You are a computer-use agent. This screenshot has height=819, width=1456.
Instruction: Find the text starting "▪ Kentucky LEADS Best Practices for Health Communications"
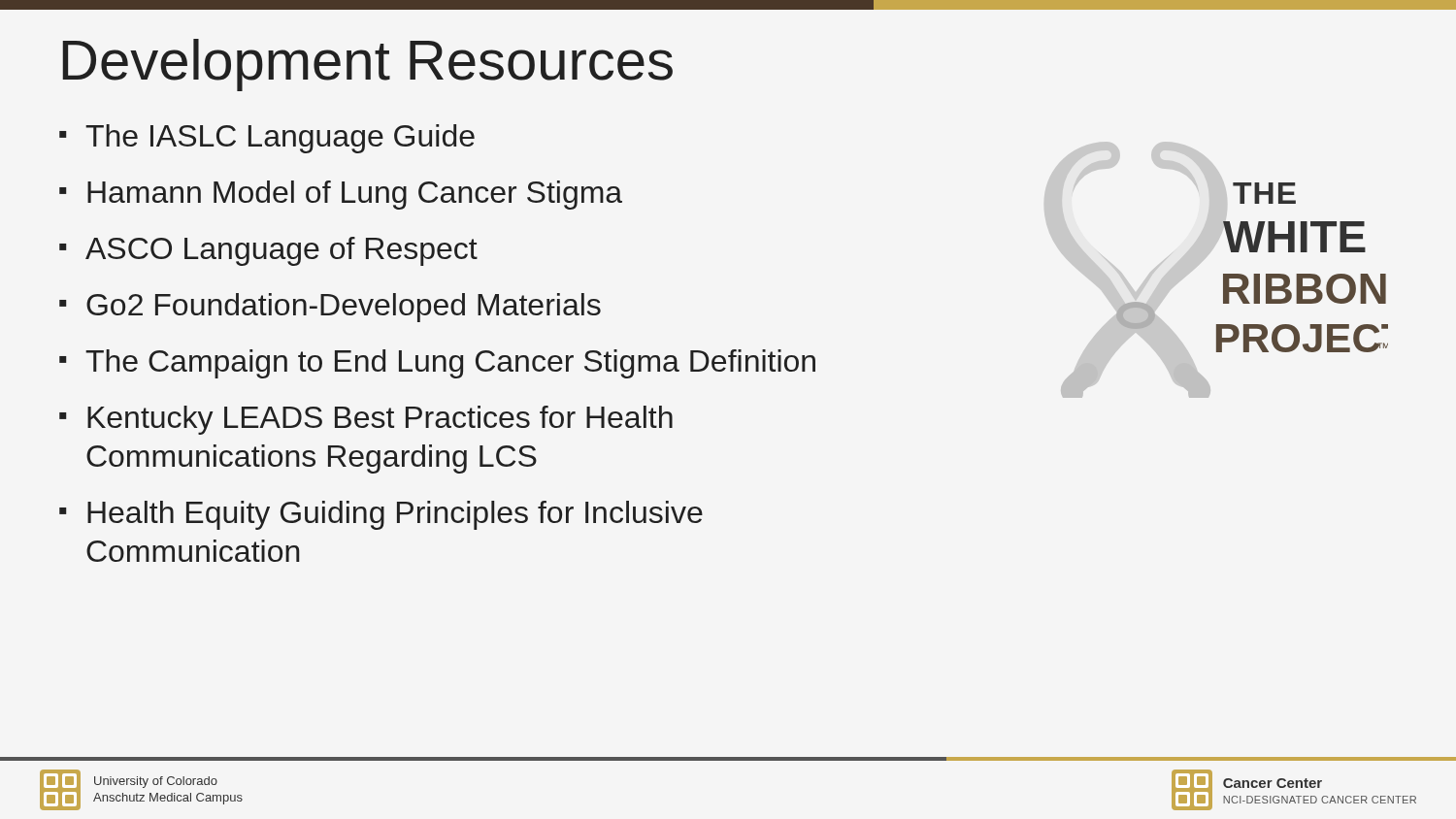coord(466,437)
